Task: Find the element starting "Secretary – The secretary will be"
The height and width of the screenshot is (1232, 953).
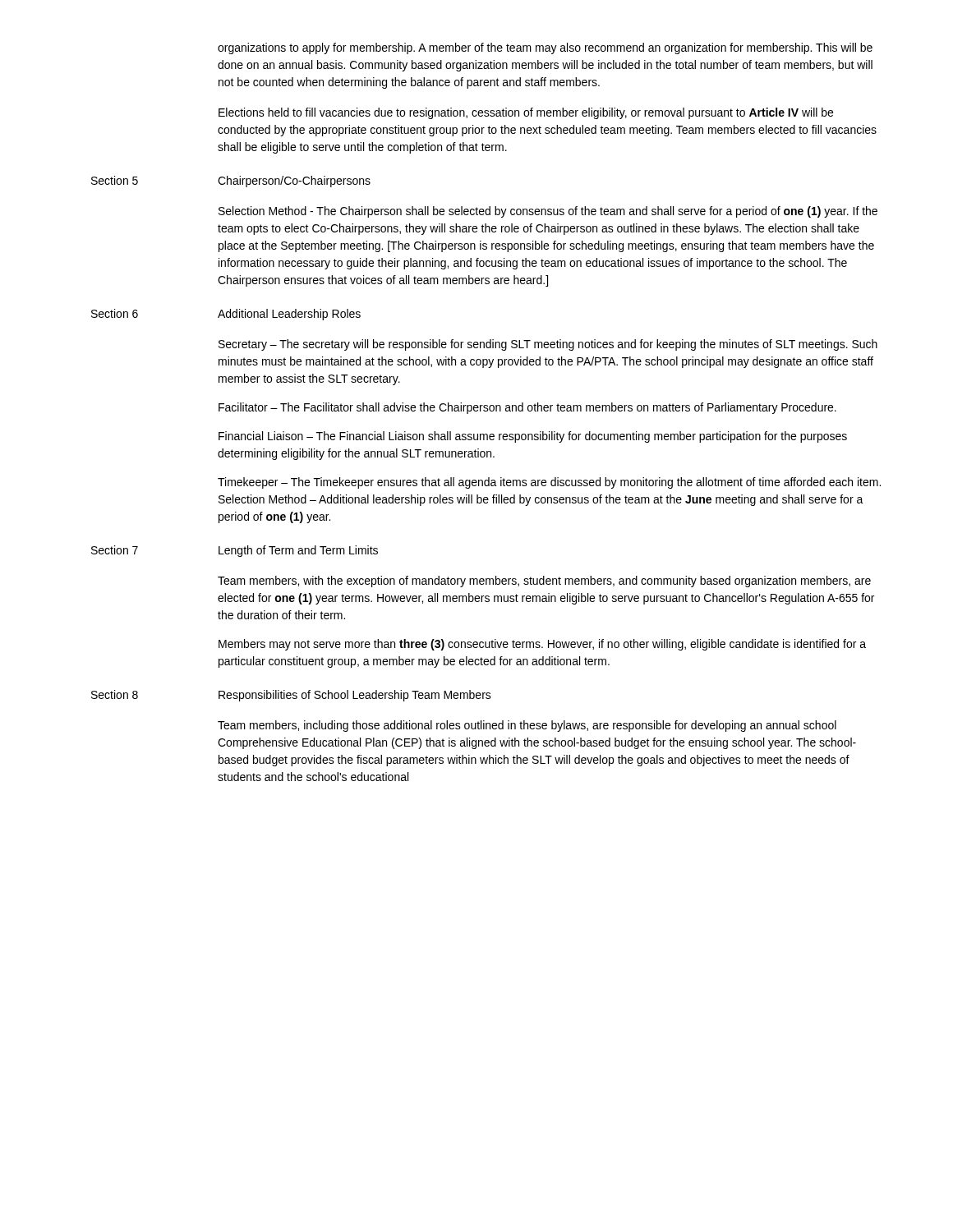Action: coord(548,361)
